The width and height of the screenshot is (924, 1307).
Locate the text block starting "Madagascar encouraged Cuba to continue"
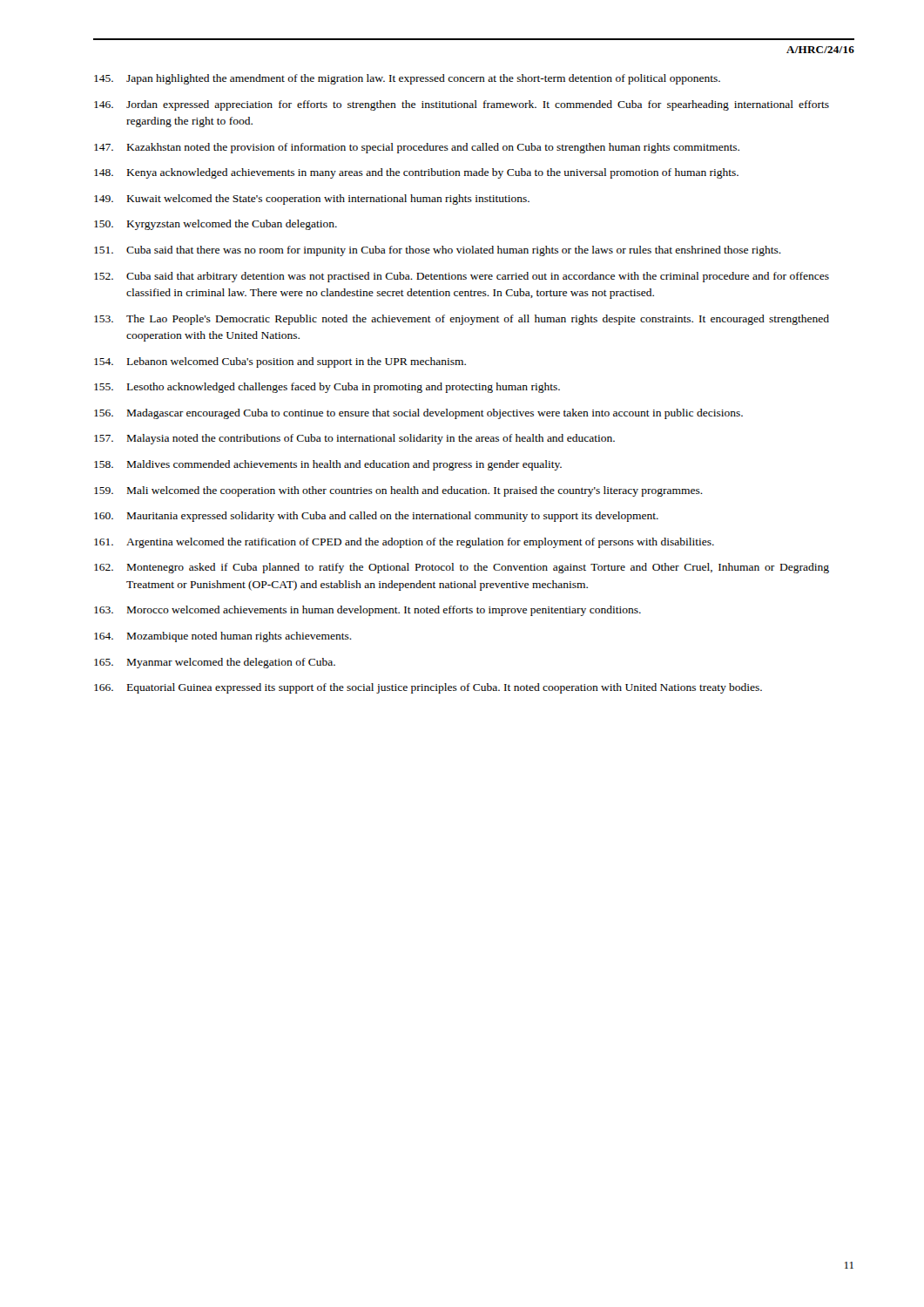click(461, 413)
